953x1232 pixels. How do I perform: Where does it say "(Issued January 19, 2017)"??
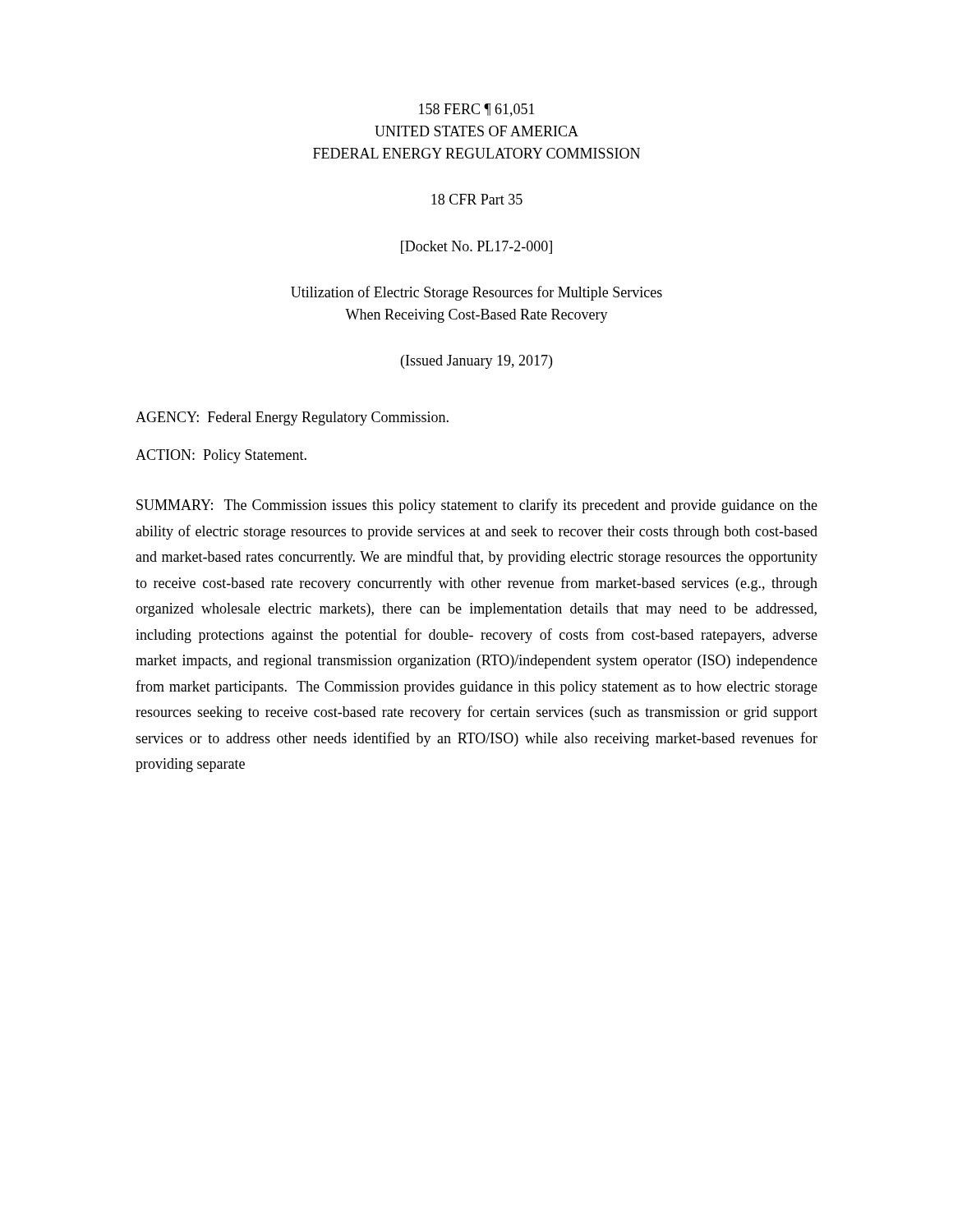pos(476,360)
